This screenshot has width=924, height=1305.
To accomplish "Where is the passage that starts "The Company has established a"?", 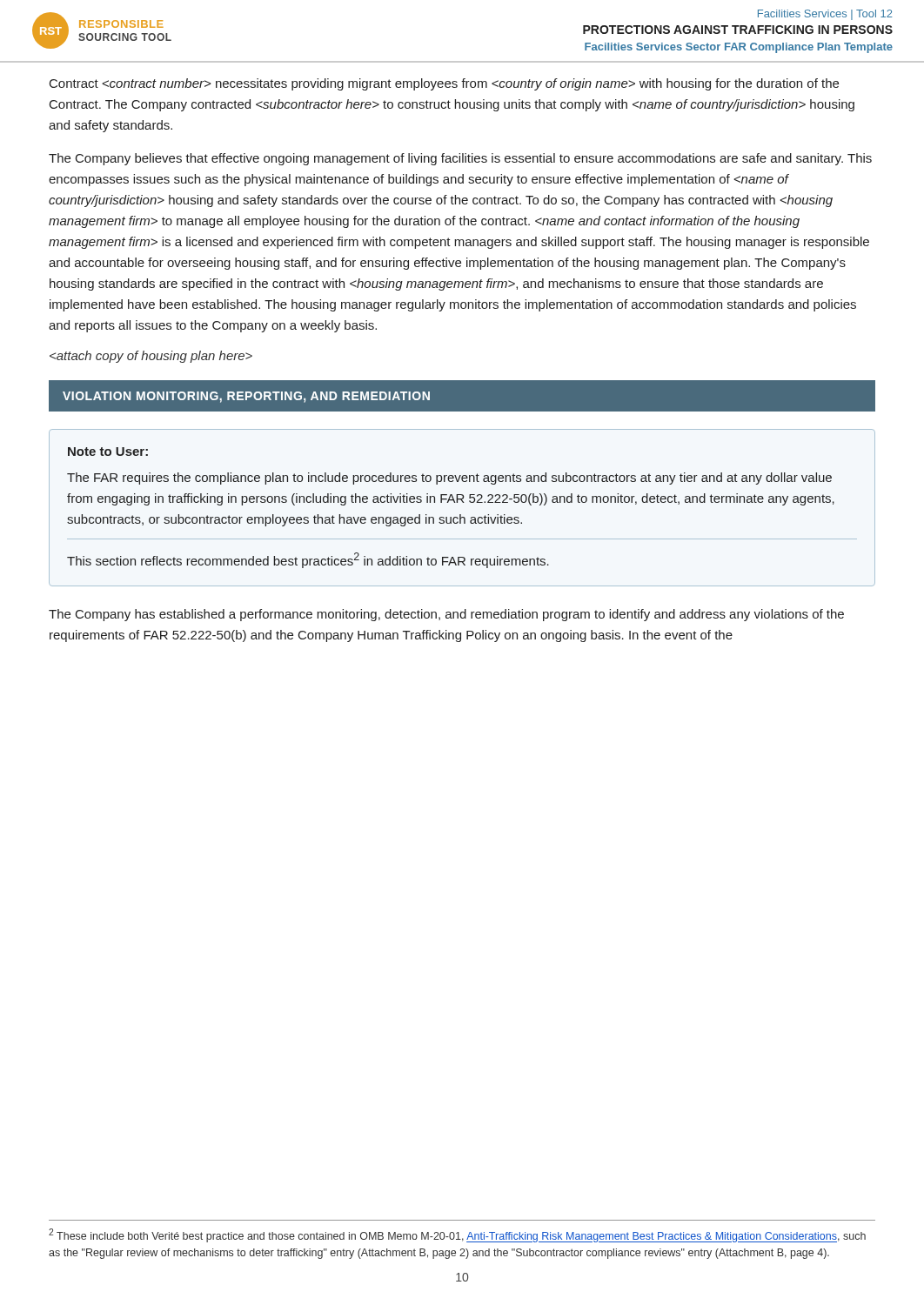I will click(x=447, y=624).
